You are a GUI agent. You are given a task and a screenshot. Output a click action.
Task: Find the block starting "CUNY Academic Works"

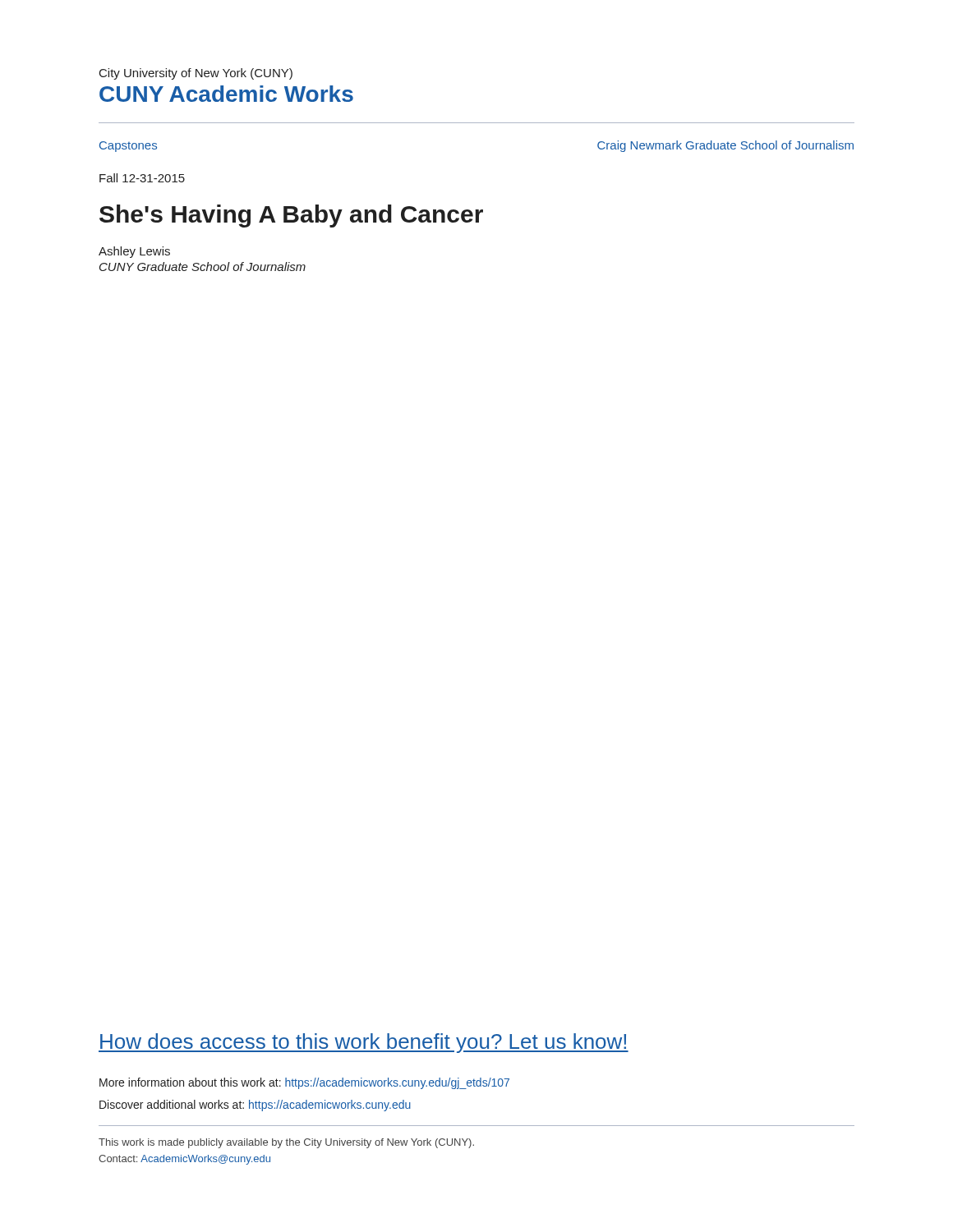[226, 94]
